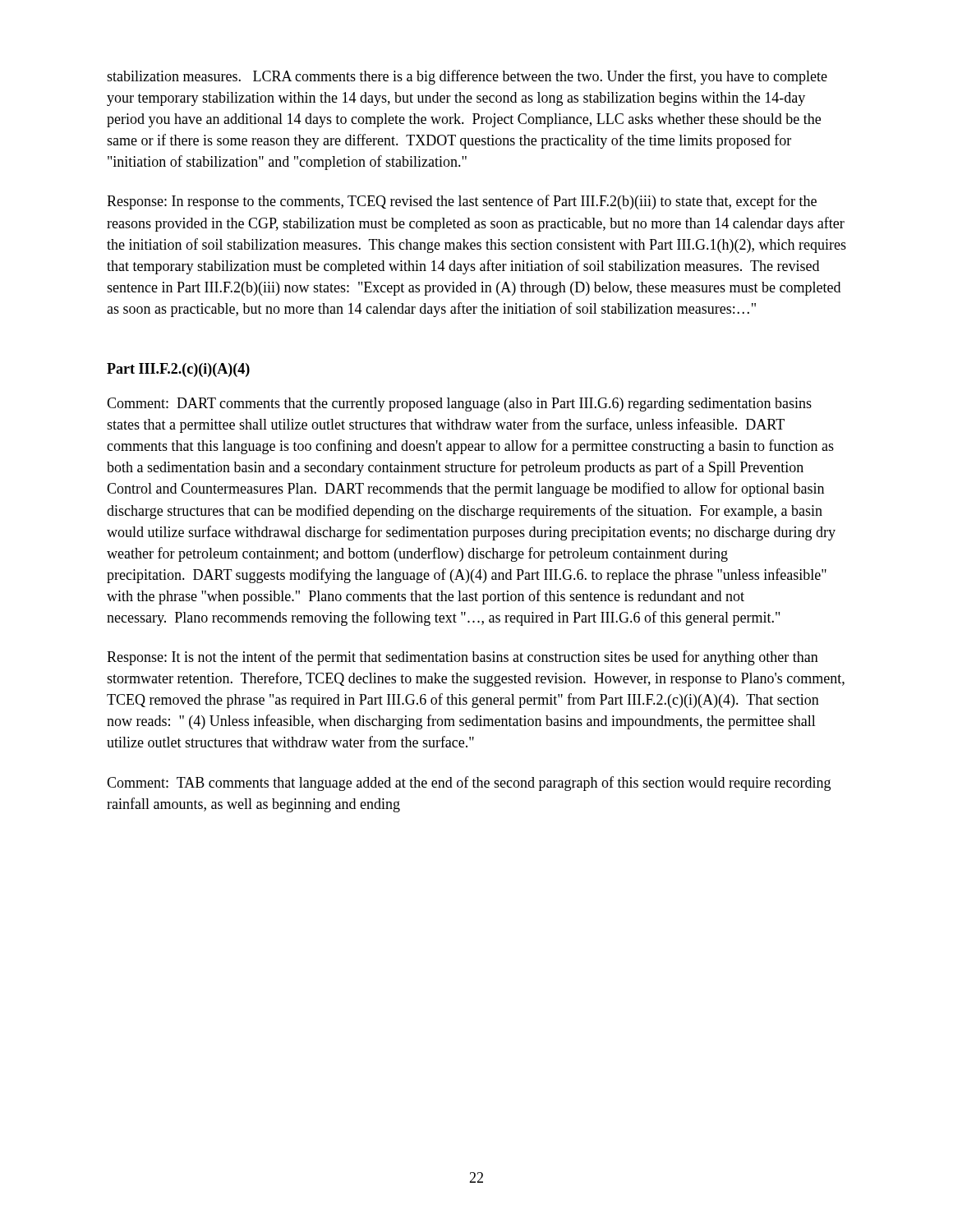This screenshot has height=1232, width=953.
Task: Find the text block with the text "Response: In response to"
Action: 476,255
